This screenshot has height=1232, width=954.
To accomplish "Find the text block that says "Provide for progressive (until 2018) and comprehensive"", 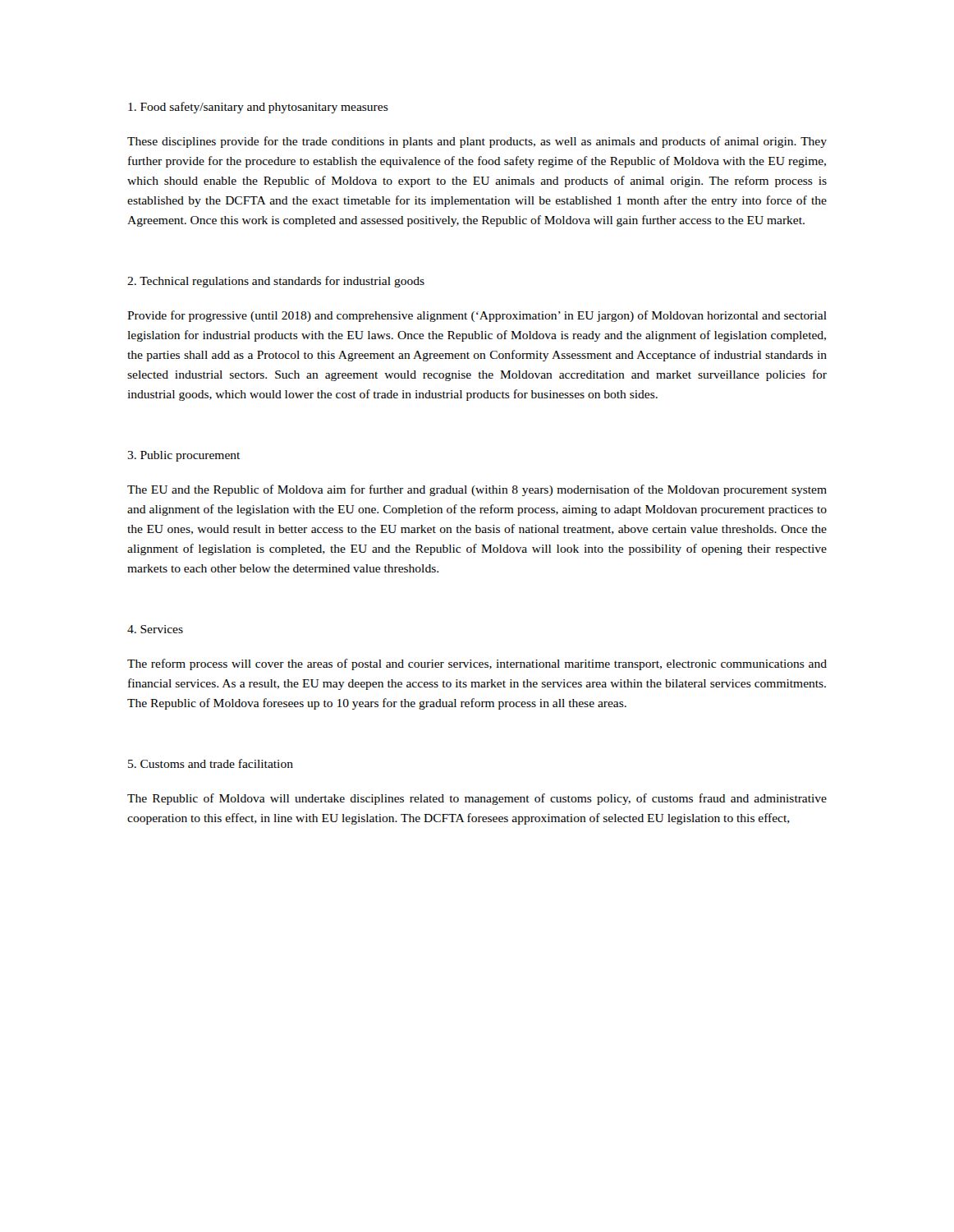I will point(477,355).
